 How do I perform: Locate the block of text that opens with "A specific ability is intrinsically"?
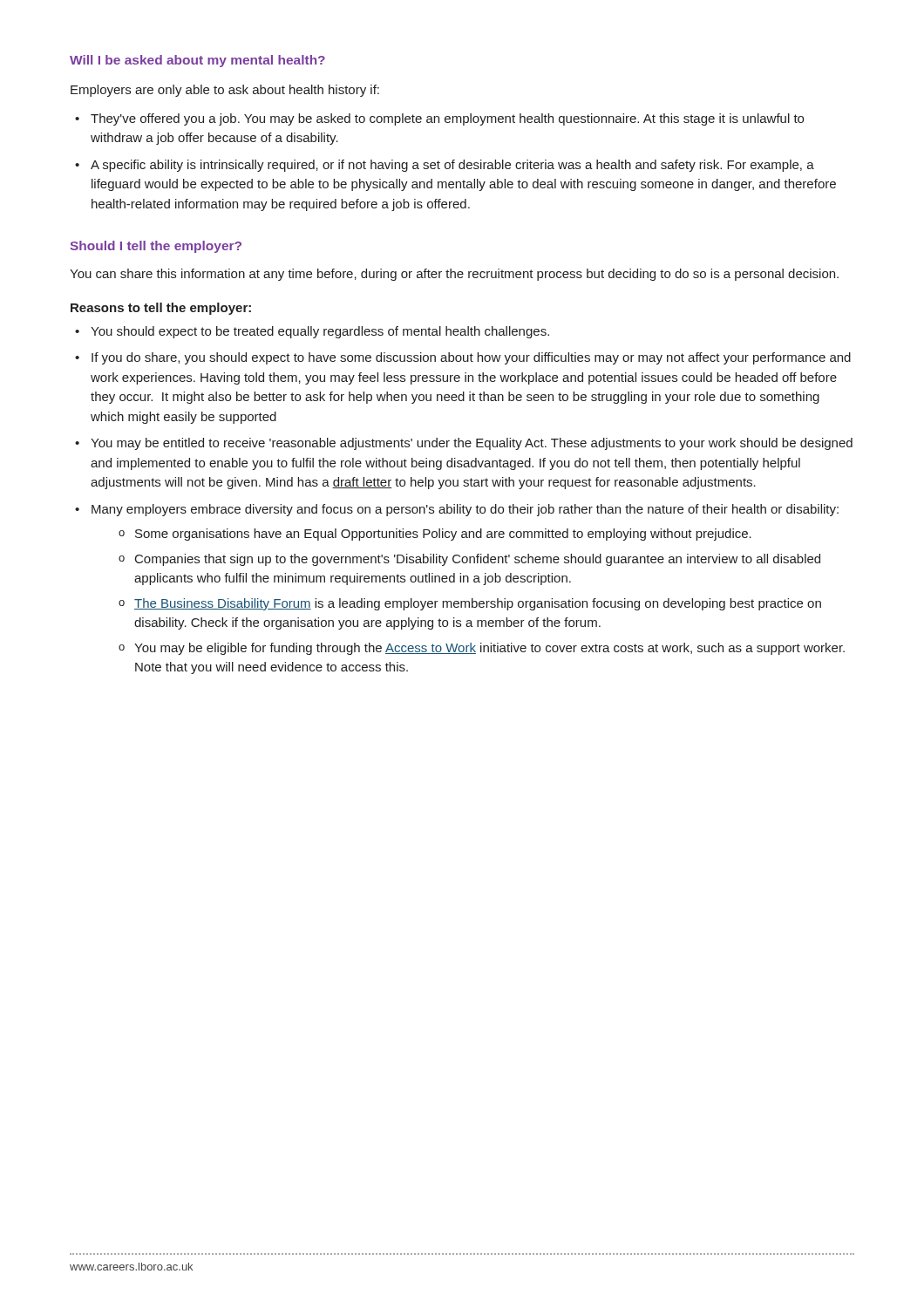[x=464, y=184]
